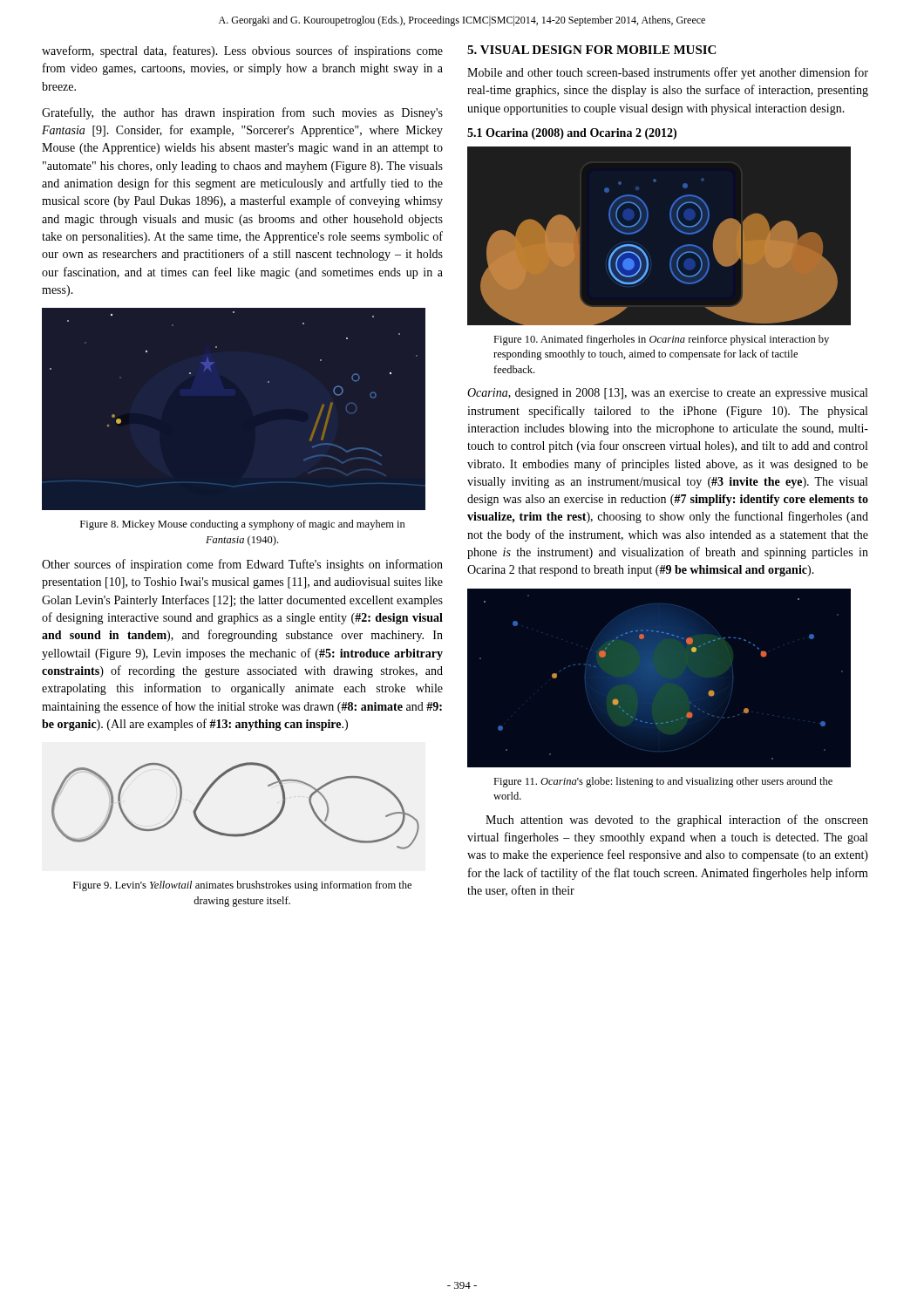Find the illustration
The height and width of the screenshot is (1308, 924).
click(x=242, y=808)
